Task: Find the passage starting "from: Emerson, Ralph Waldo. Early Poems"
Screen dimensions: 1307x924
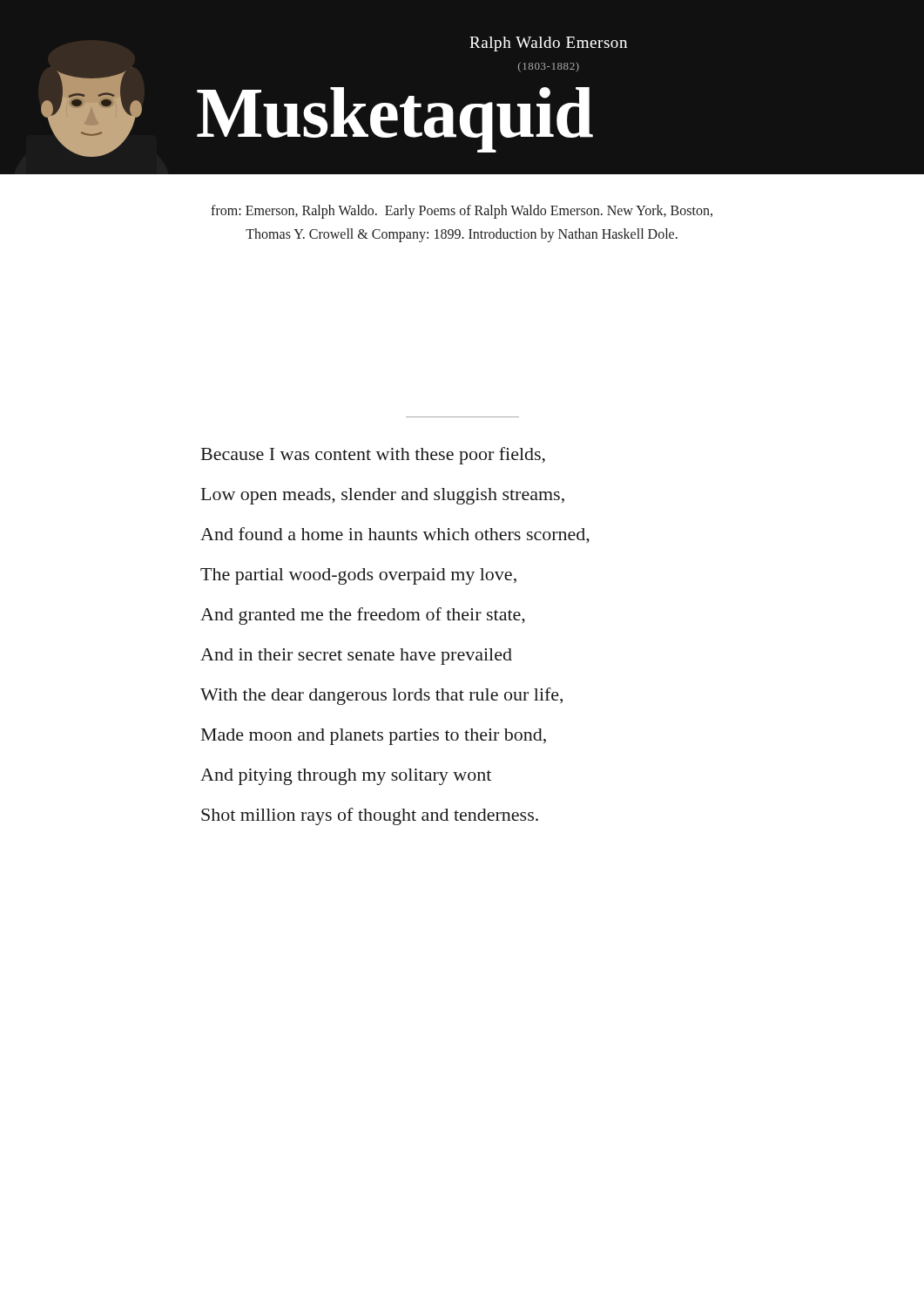Action: tap(462, 222)
